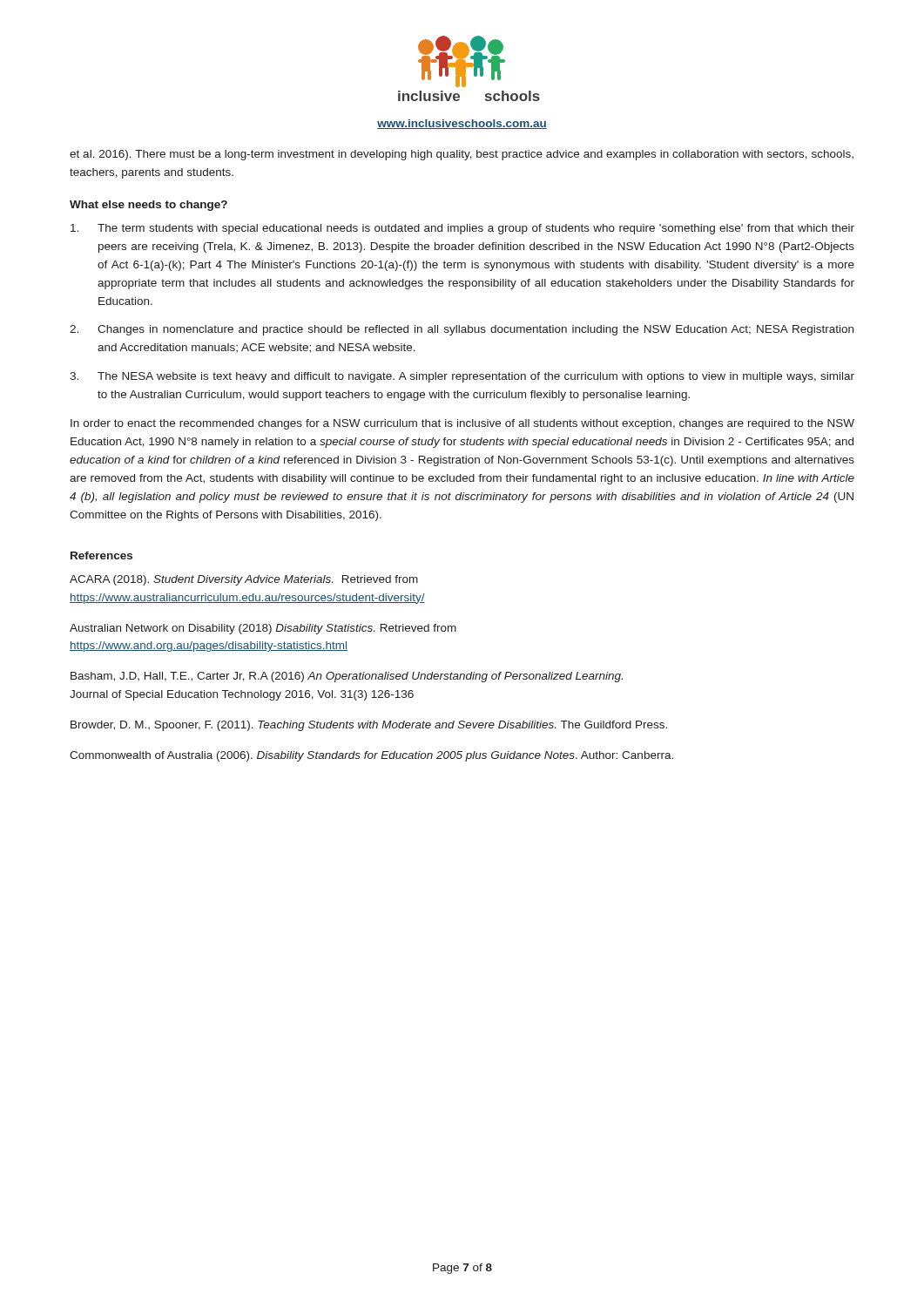Viewport: 924px width, 1307px height.
Task: Point to the block beginning "et al. 2016)."
Action: [462, 163]
